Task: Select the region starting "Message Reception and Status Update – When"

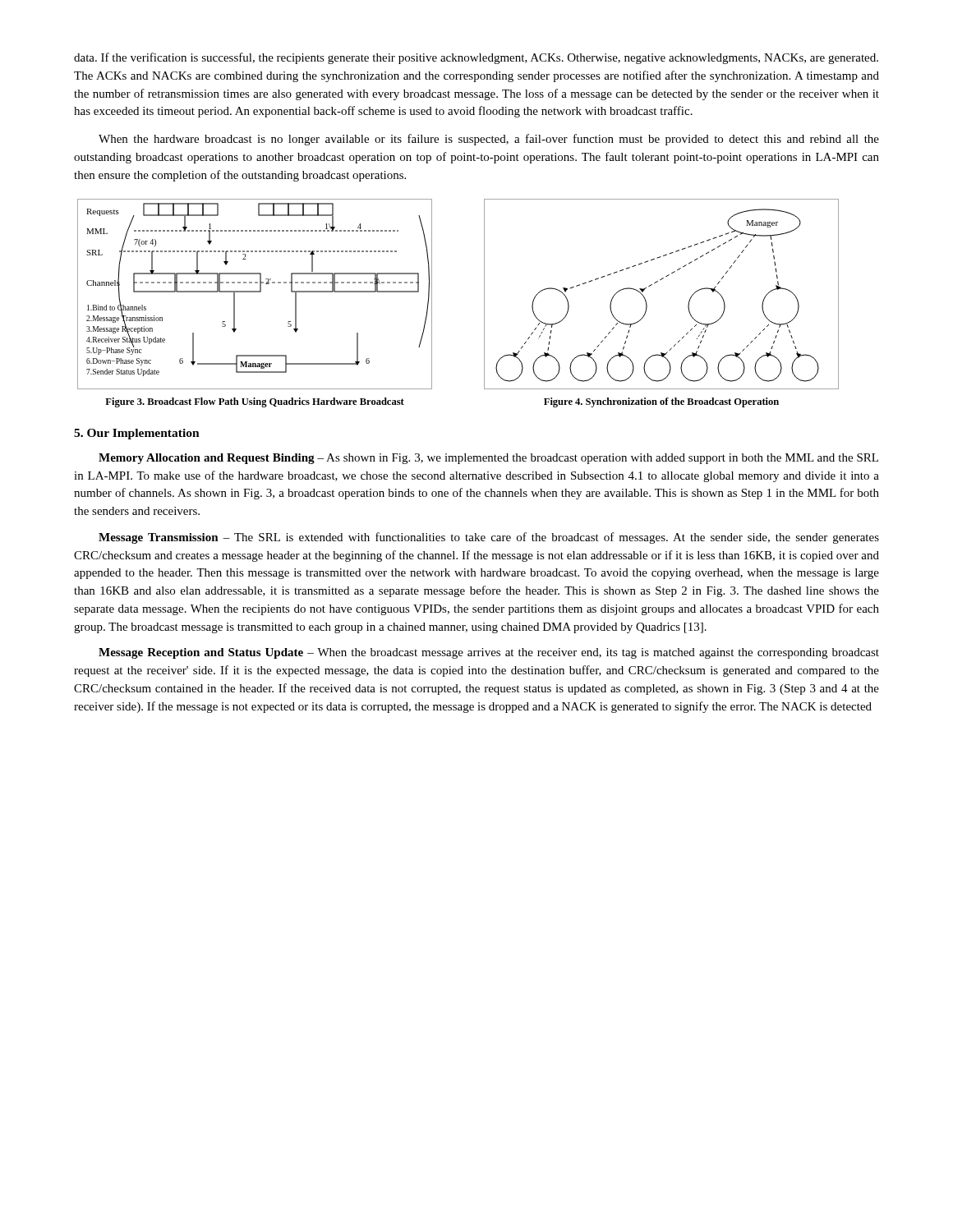Action: (476, 679)
